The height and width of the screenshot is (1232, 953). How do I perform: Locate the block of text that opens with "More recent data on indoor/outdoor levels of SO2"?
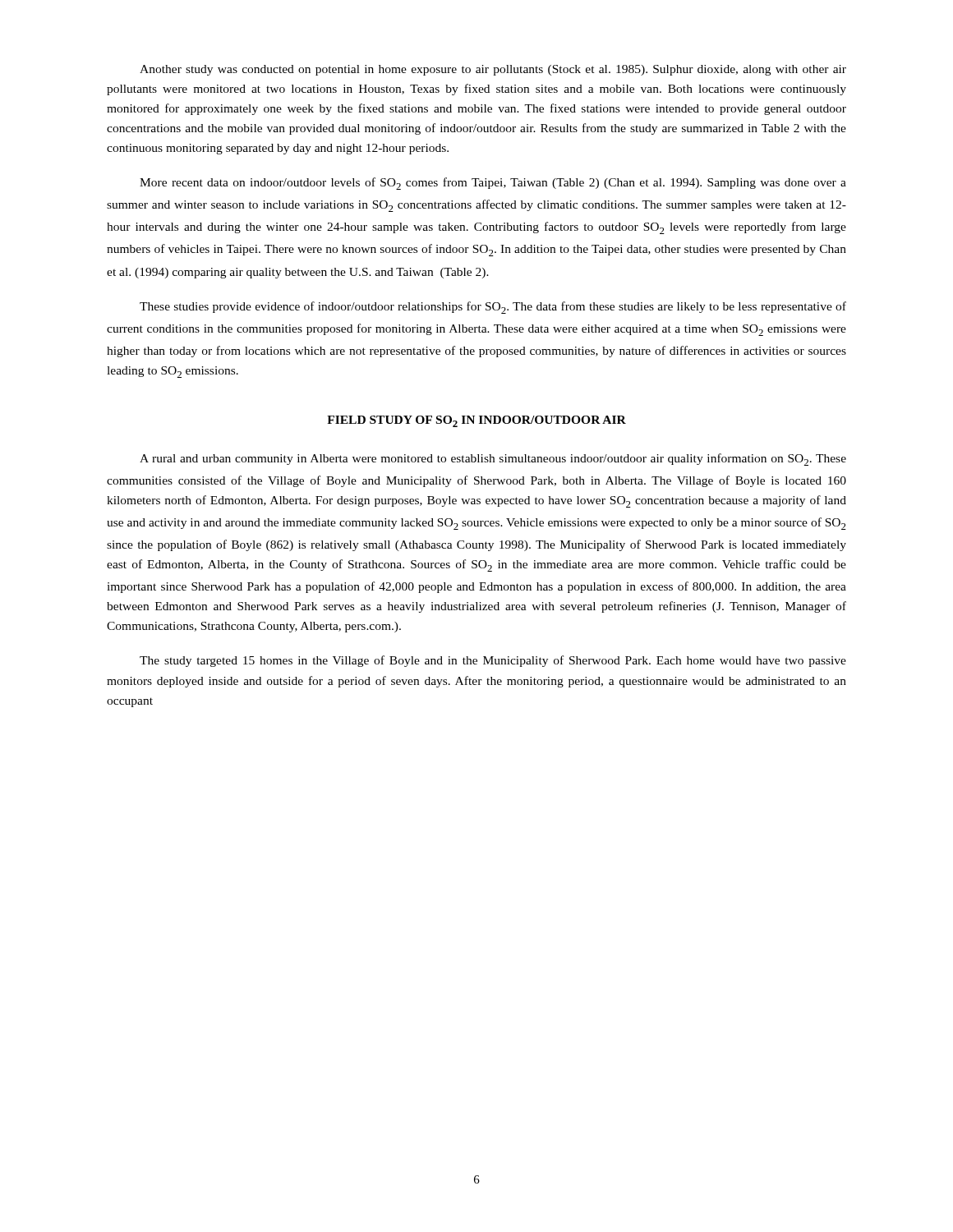click(x=476, y=227)
